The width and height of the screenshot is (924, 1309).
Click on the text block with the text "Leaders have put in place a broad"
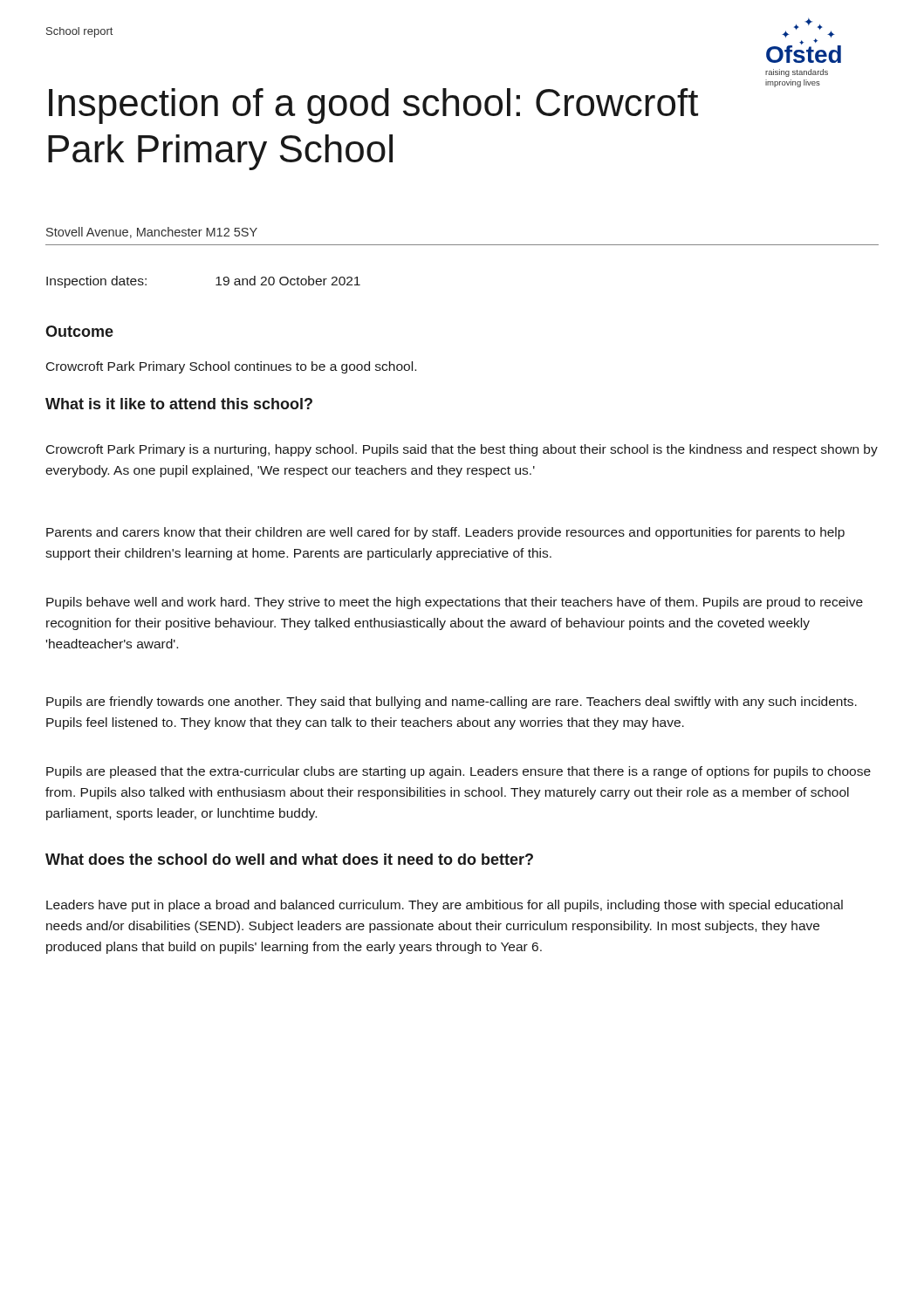[x=462, y=926]
